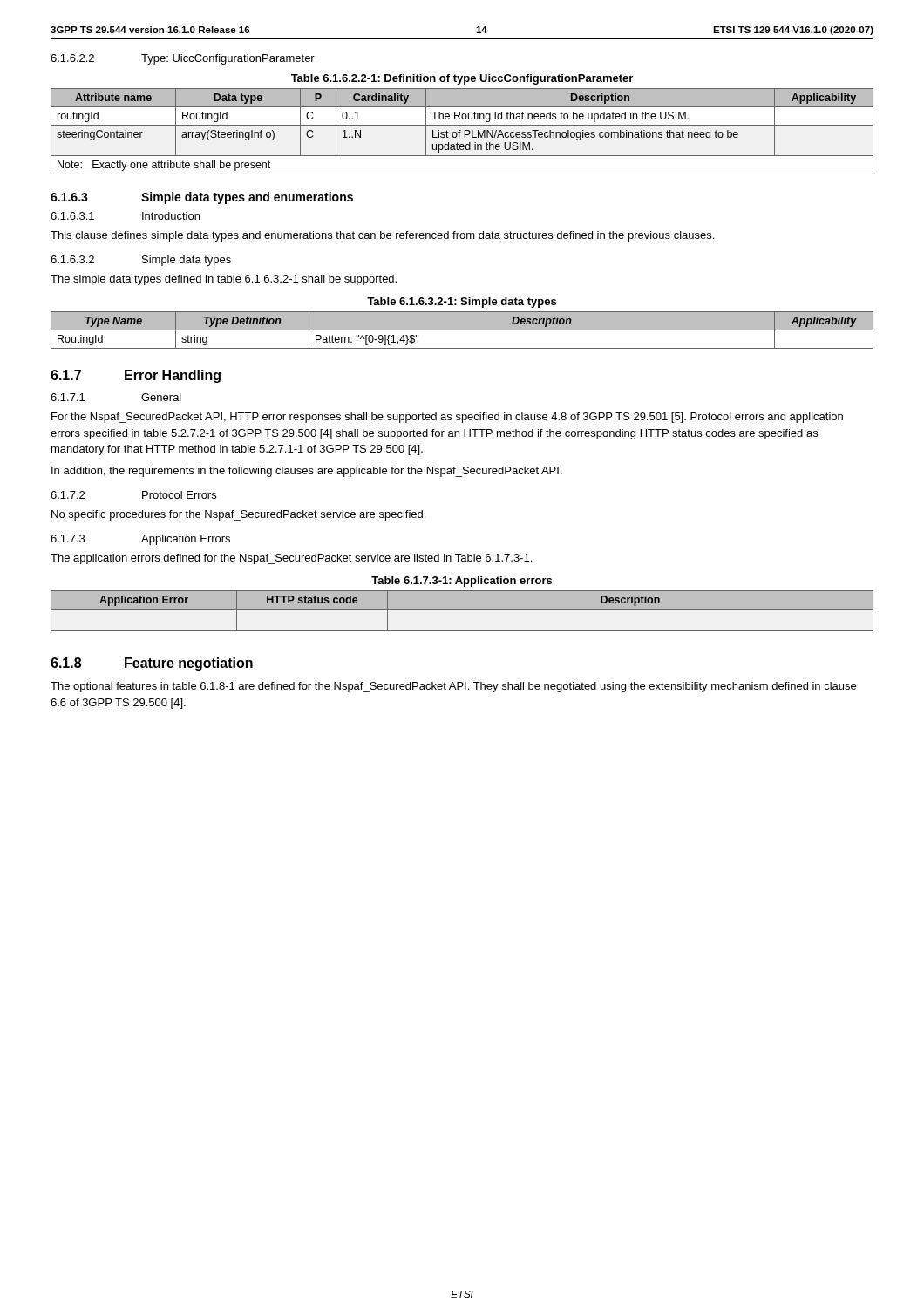Click on the text block with the text "This clause defines simple"

point(462,236)
